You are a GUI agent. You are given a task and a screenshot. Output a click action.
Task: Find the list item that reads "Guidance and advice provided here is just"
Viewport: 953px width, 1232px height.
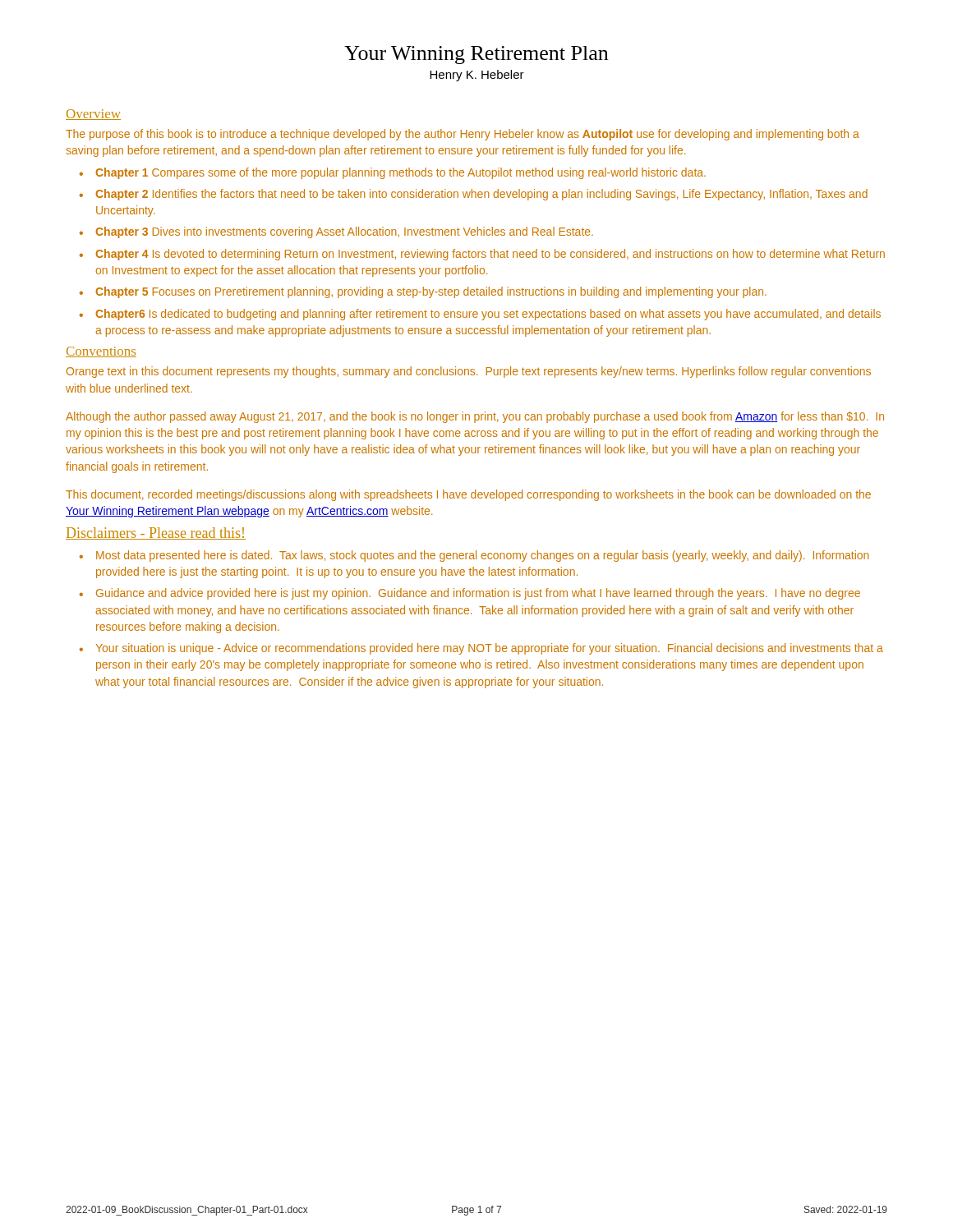pyautogui.click(x=478, y=610)
